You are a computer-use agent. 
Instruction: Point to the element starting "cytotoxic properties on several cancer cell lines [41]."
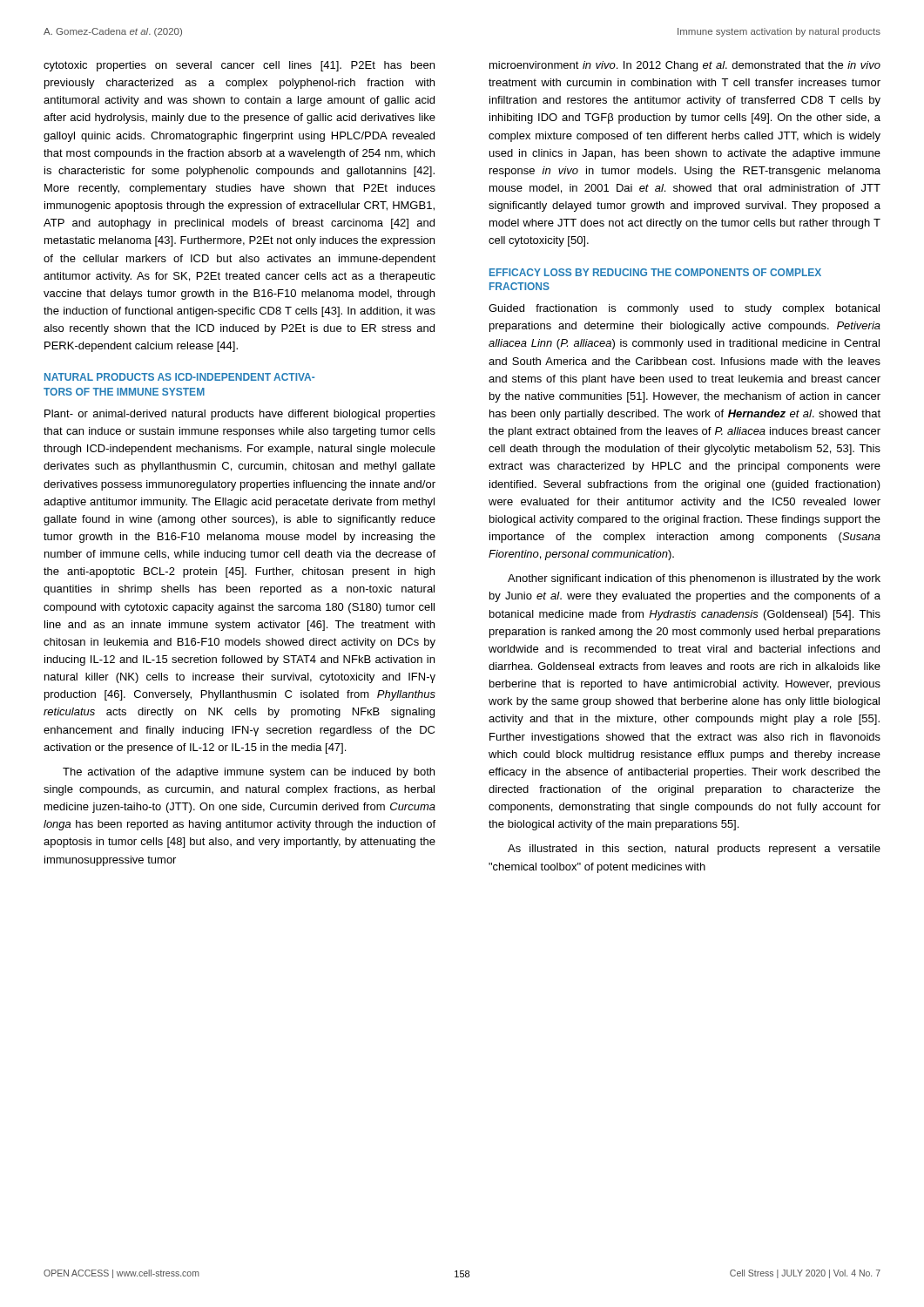(x=240, y=206)
